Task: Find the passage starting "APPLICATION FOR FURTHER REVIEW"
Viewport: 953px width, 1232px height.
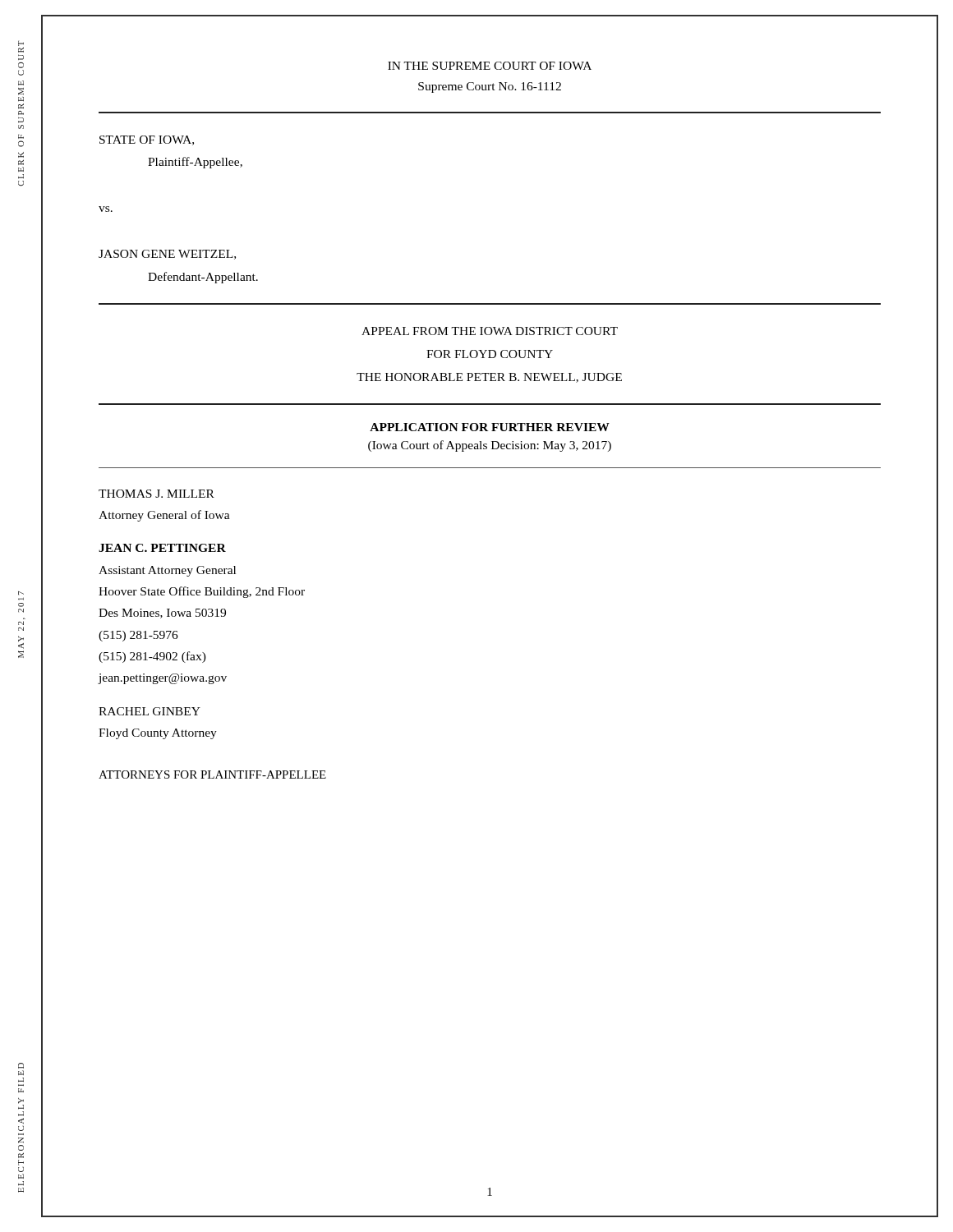Action: click(x=490, y=426)
